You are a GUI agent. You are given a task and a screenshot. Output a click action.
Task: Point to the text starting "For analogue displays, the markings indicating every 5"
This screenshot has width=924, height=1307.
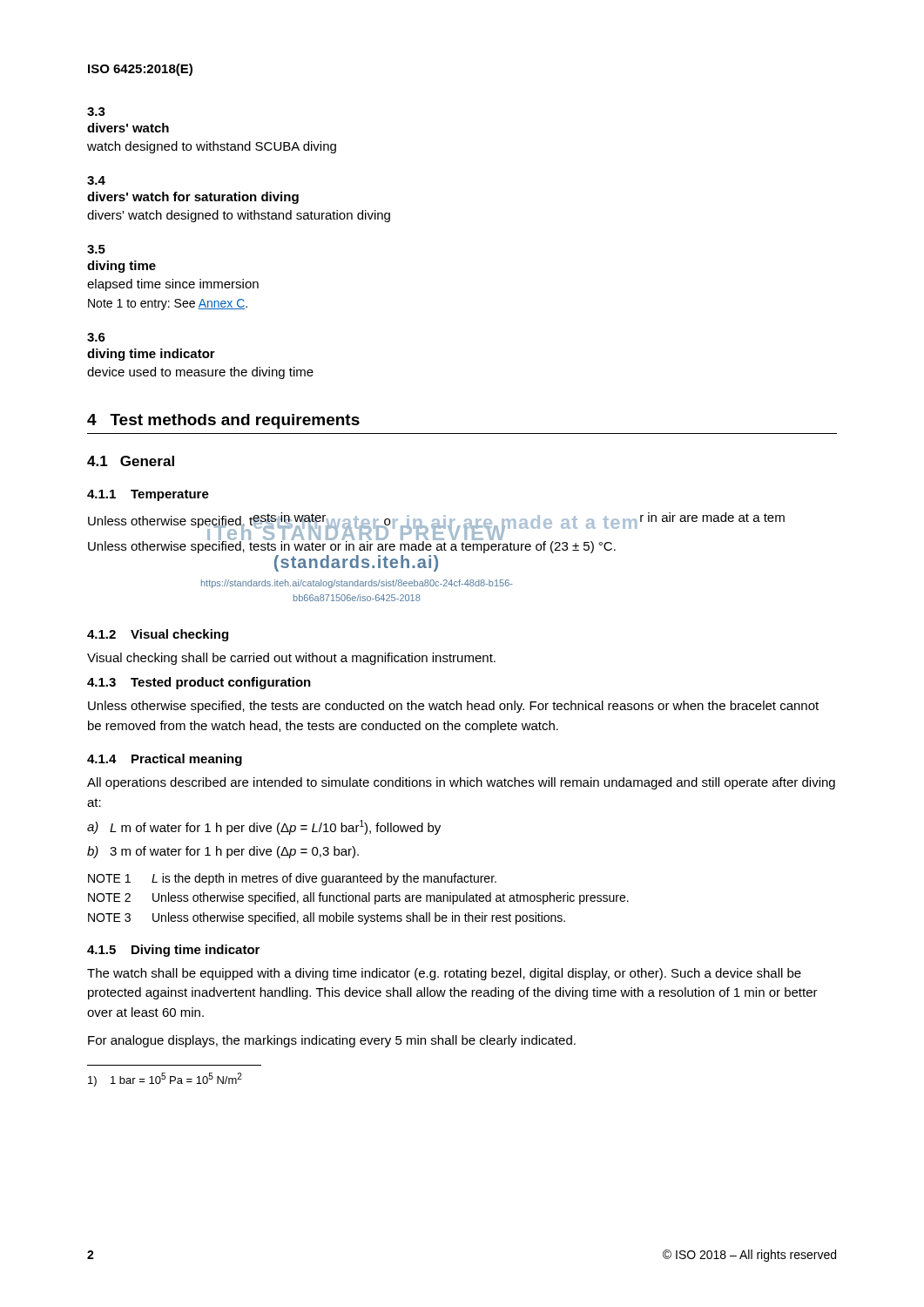332,1040
